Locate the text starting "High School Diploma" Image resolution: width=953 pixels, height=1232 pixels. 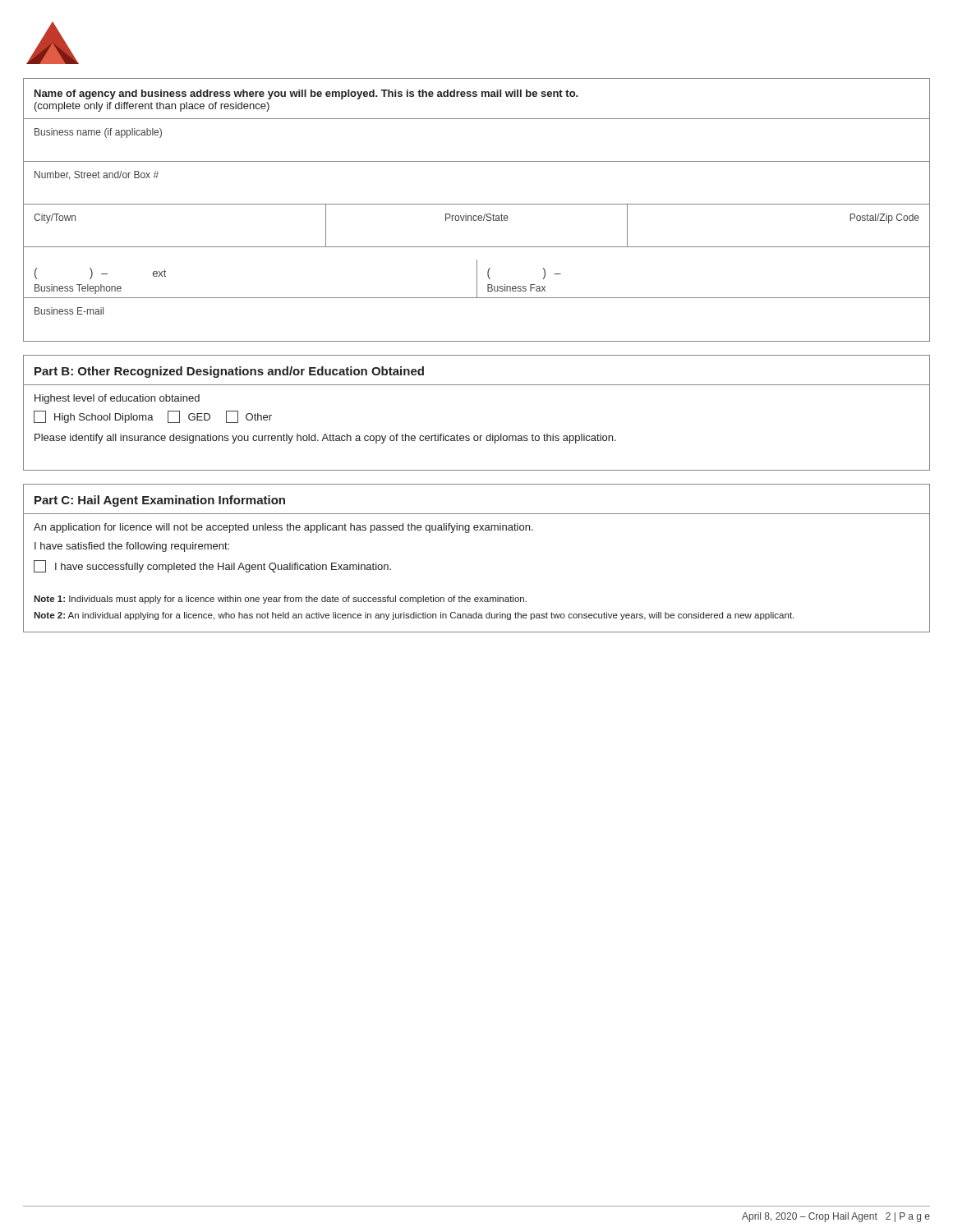[x=153, y=417]
